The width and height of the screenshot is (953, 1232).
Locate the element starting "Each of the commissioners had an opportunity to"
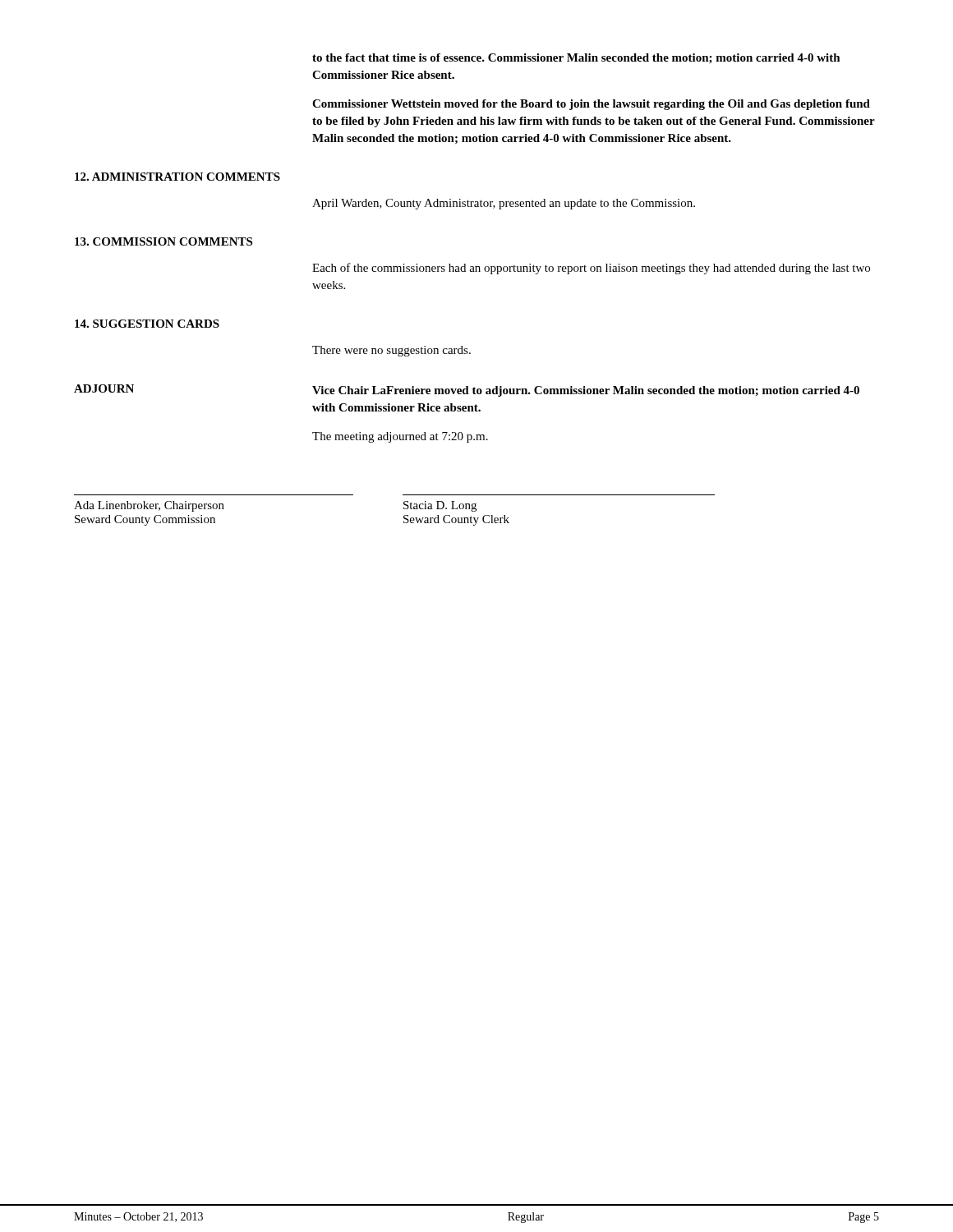pyautogui.click(x=596, y=277)
